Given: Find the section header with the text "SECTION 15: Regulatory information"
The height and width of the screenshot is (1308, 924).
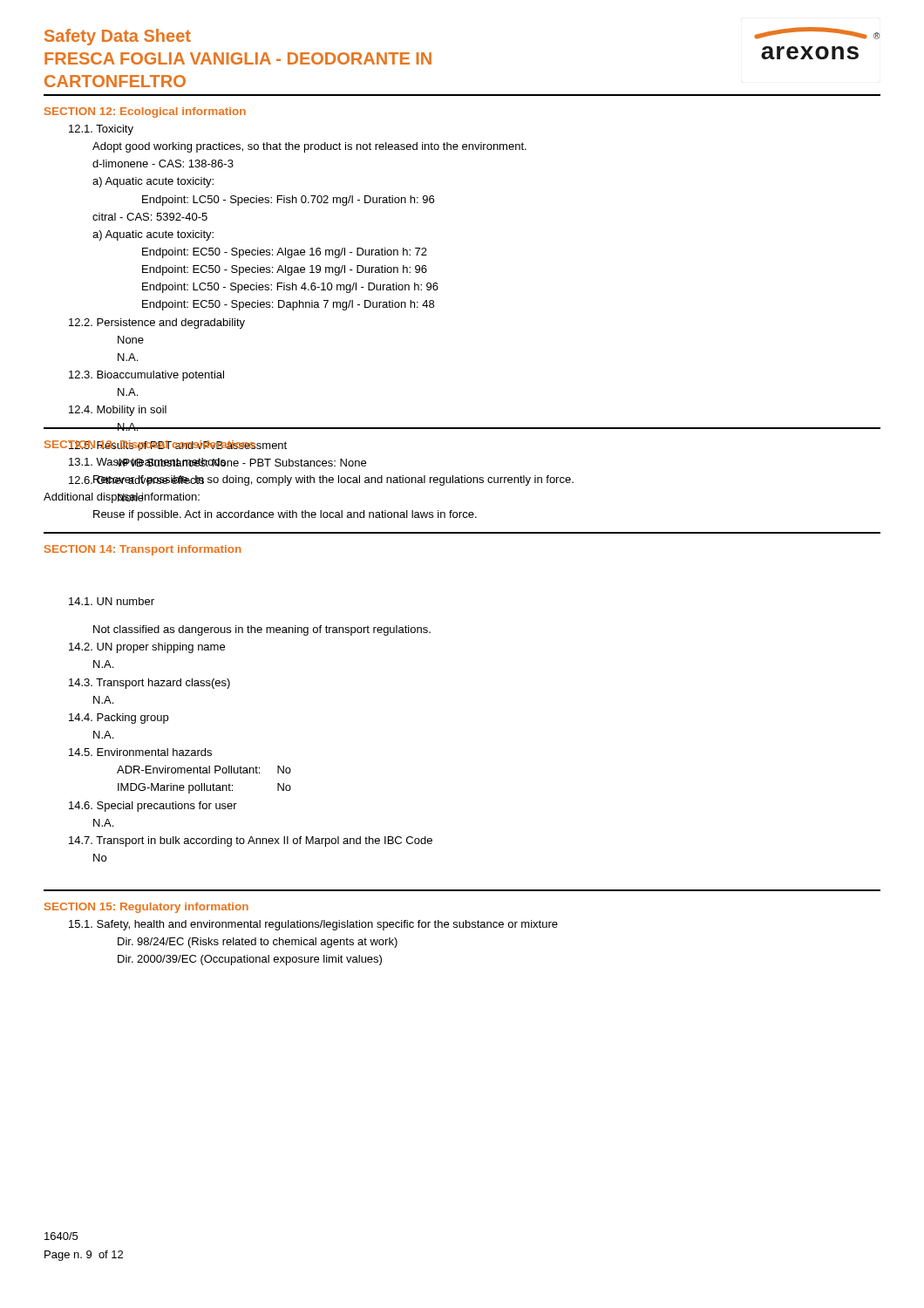Looking at the screenshot, I should coord(146,906).
